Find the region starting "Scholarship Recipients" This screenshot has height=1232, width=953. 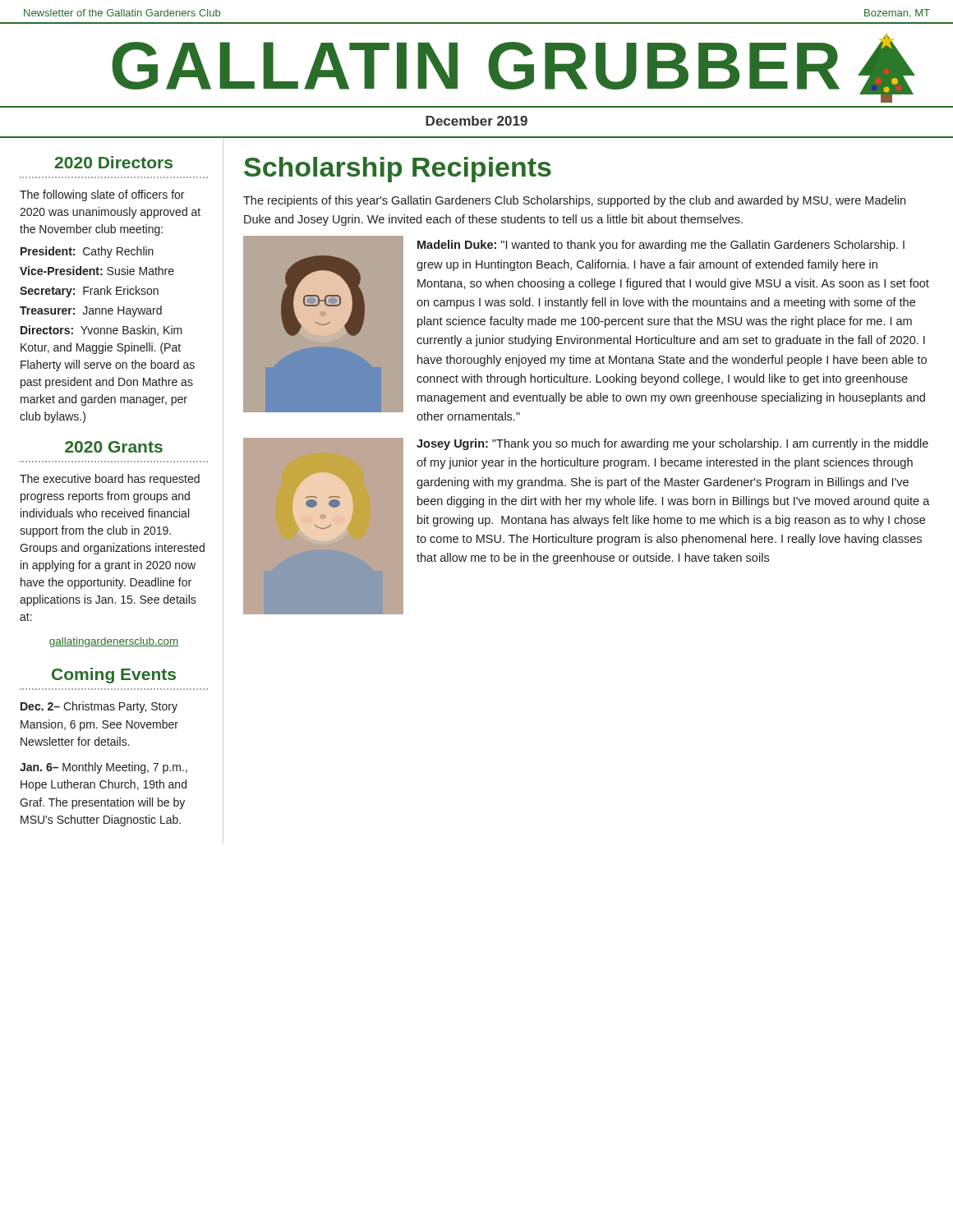click(x=398, y=167)
